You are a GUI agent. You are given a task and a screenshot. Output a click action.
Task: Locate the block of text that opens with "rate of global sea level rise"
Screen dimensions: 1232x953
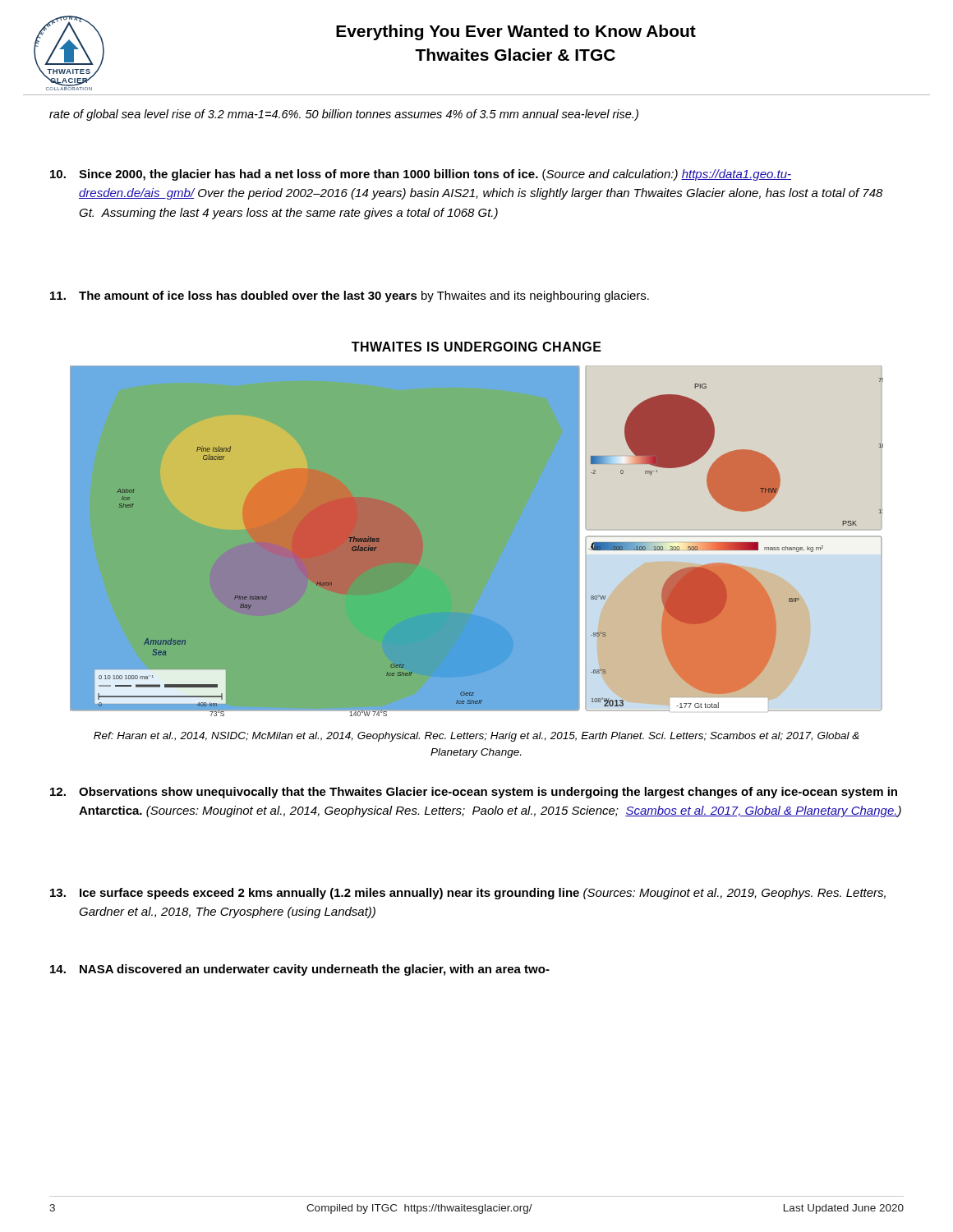[x=476, y=114]
